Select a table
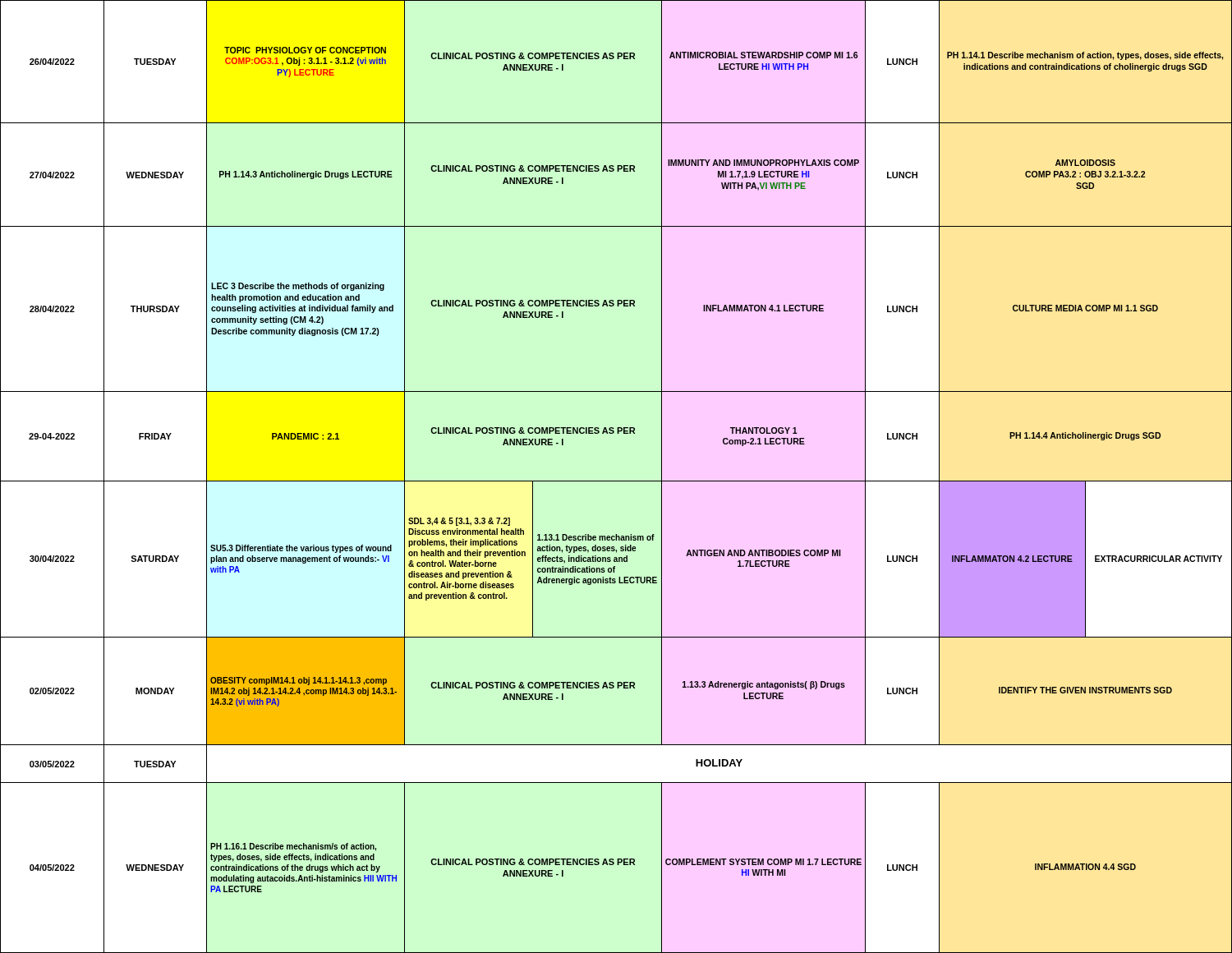 click(616, 476)
